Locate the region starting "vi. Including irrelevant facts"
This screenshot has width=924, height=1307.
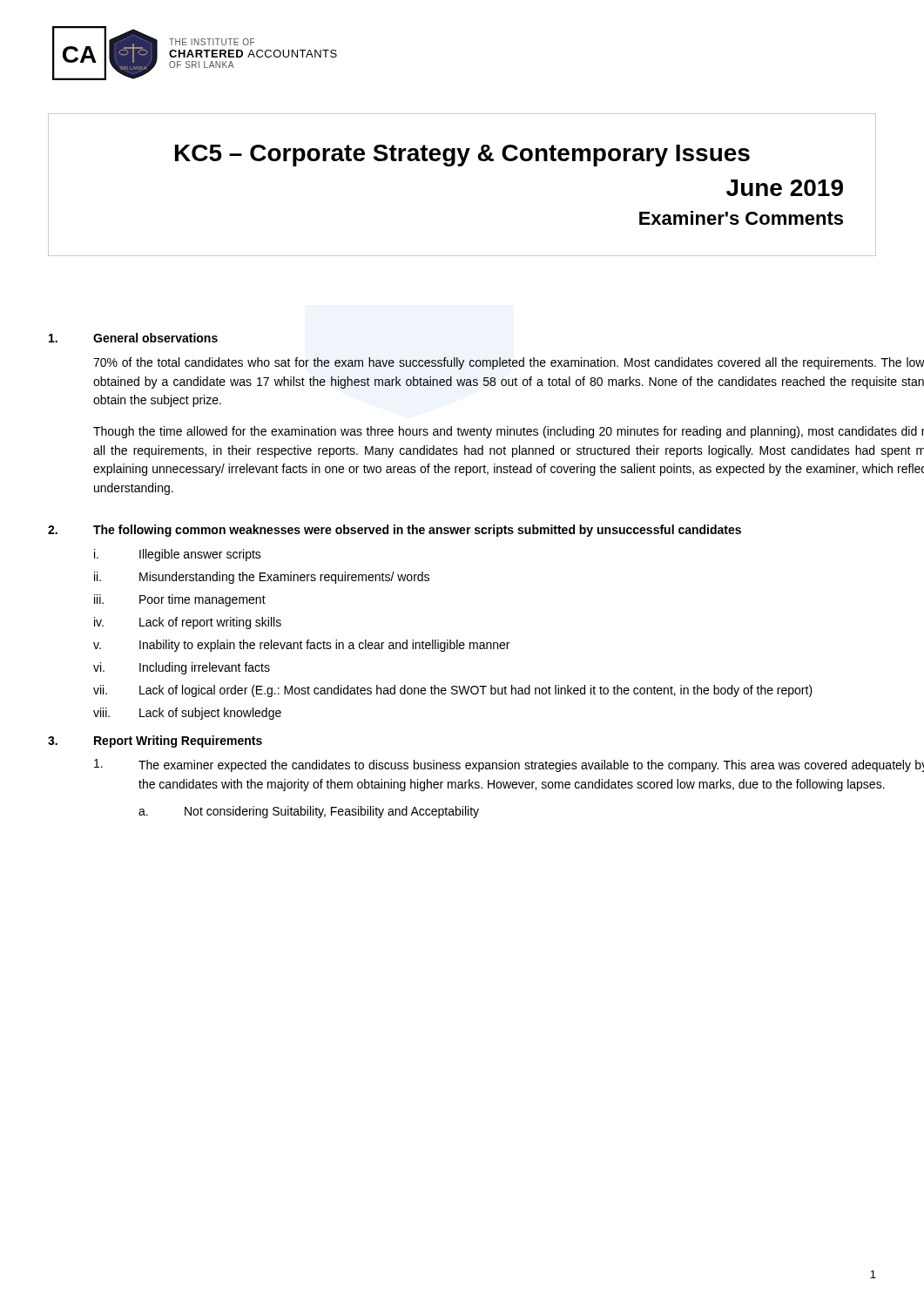click(182, 668)
